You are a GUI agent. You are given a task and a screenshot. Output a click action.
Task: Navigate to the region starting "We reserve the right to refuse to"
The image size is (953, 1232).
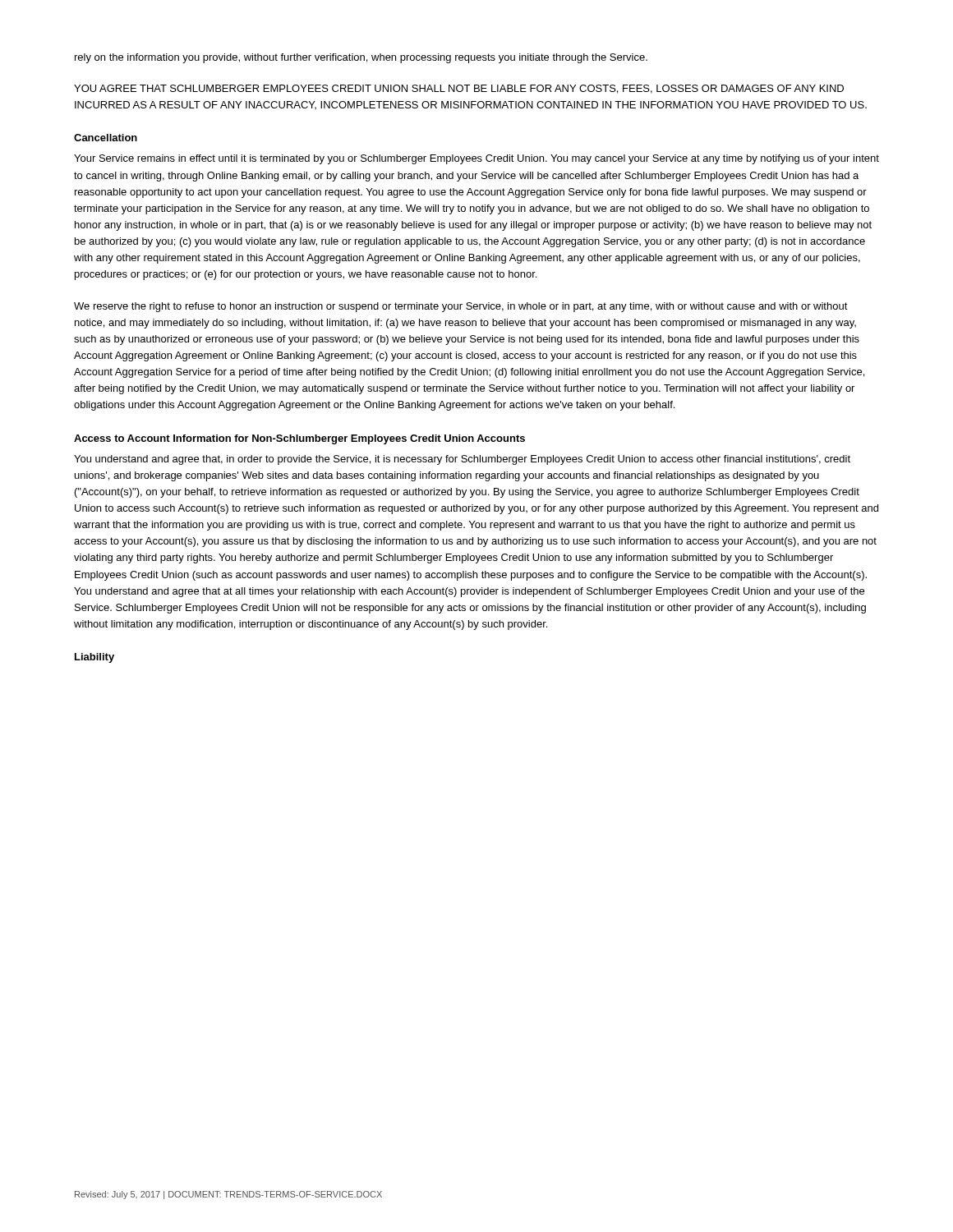[470, 355]
